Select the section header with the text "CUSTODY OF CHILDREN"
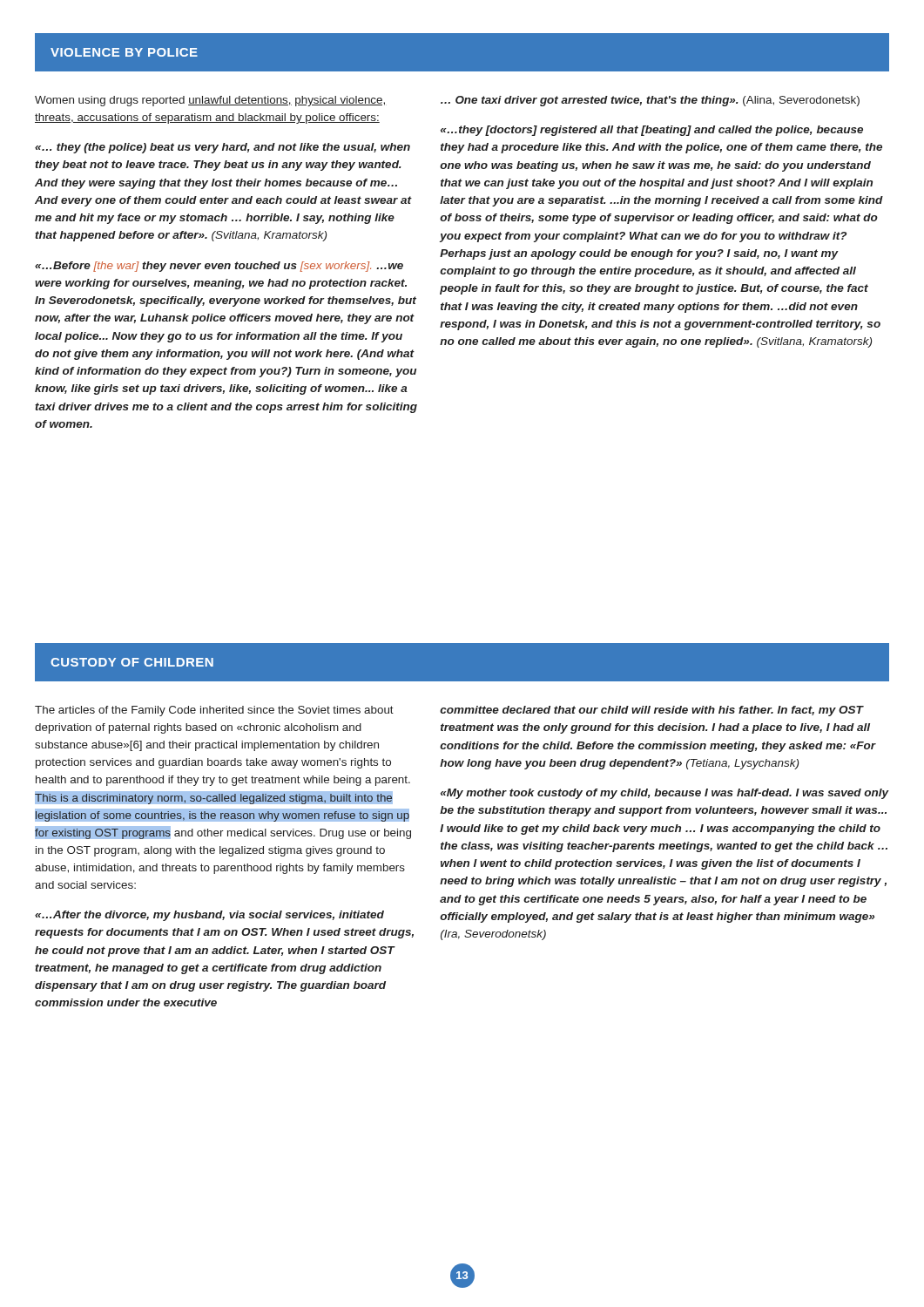The height and width of the screenshot is (1307, 924). point(132,662)
